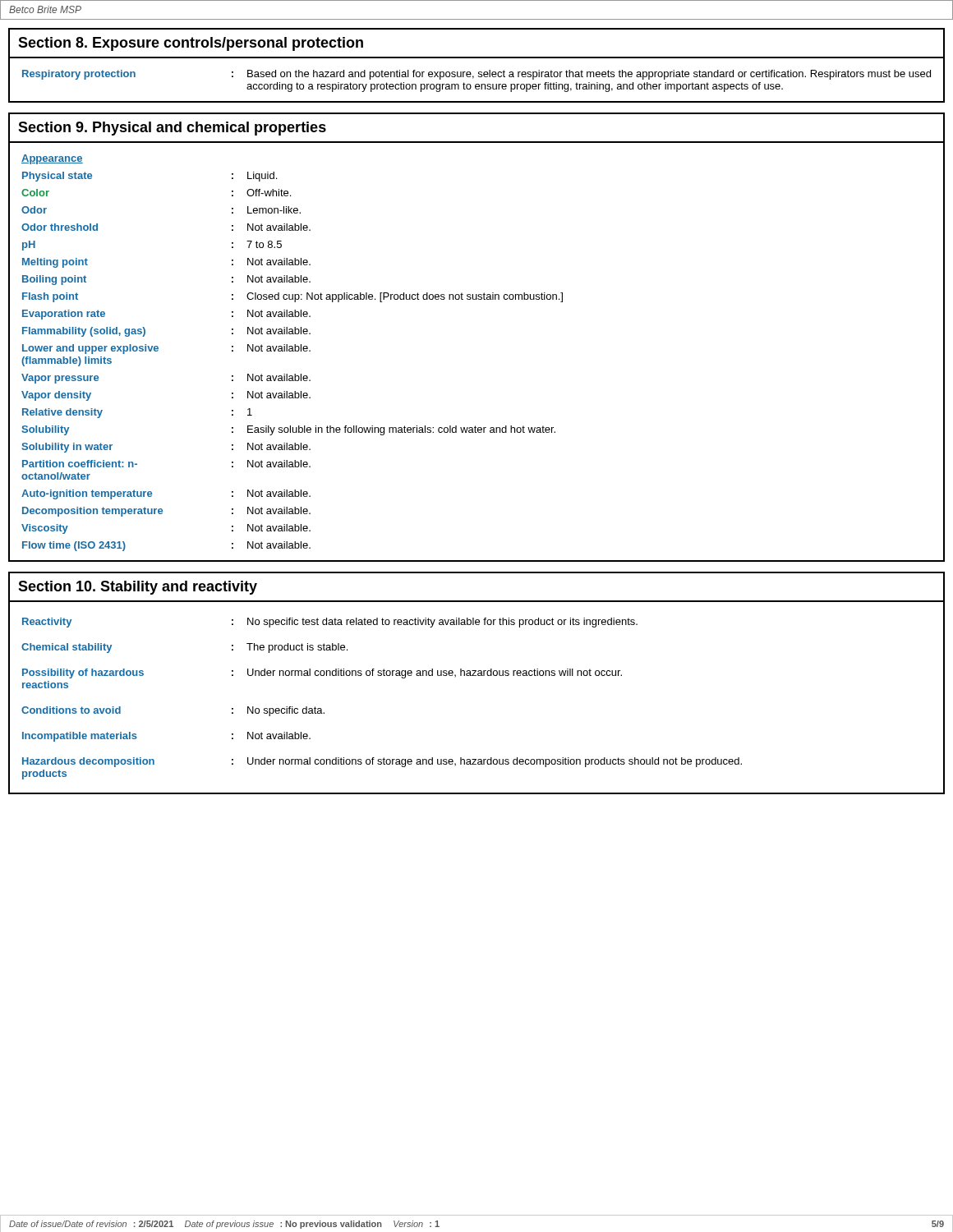Find the text block starting "Section 10. Stability and"
This screenshot has height=1232, width=953.
pos(138,586)
